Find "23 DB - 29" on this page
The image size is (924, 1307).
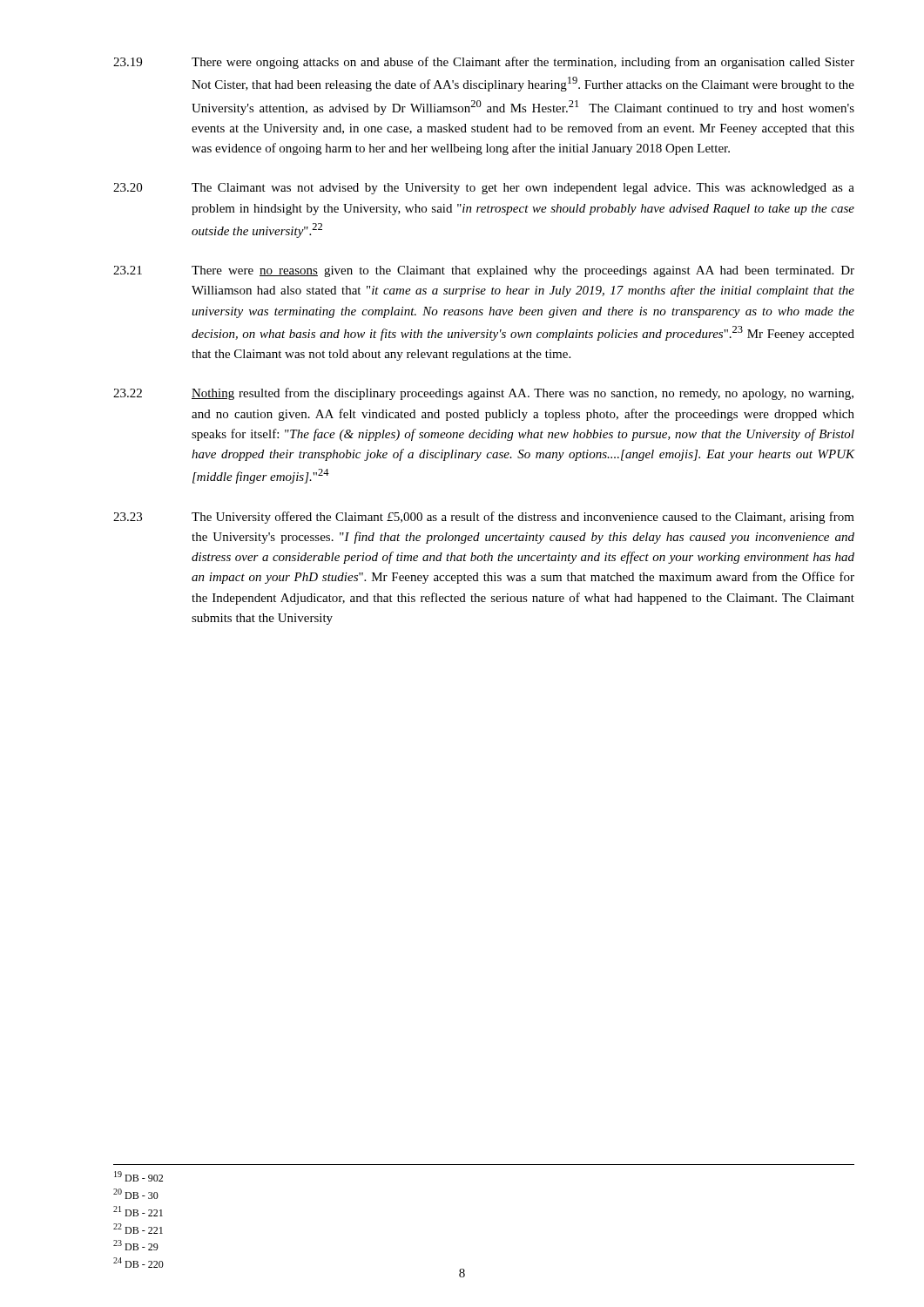[136, 1246]
